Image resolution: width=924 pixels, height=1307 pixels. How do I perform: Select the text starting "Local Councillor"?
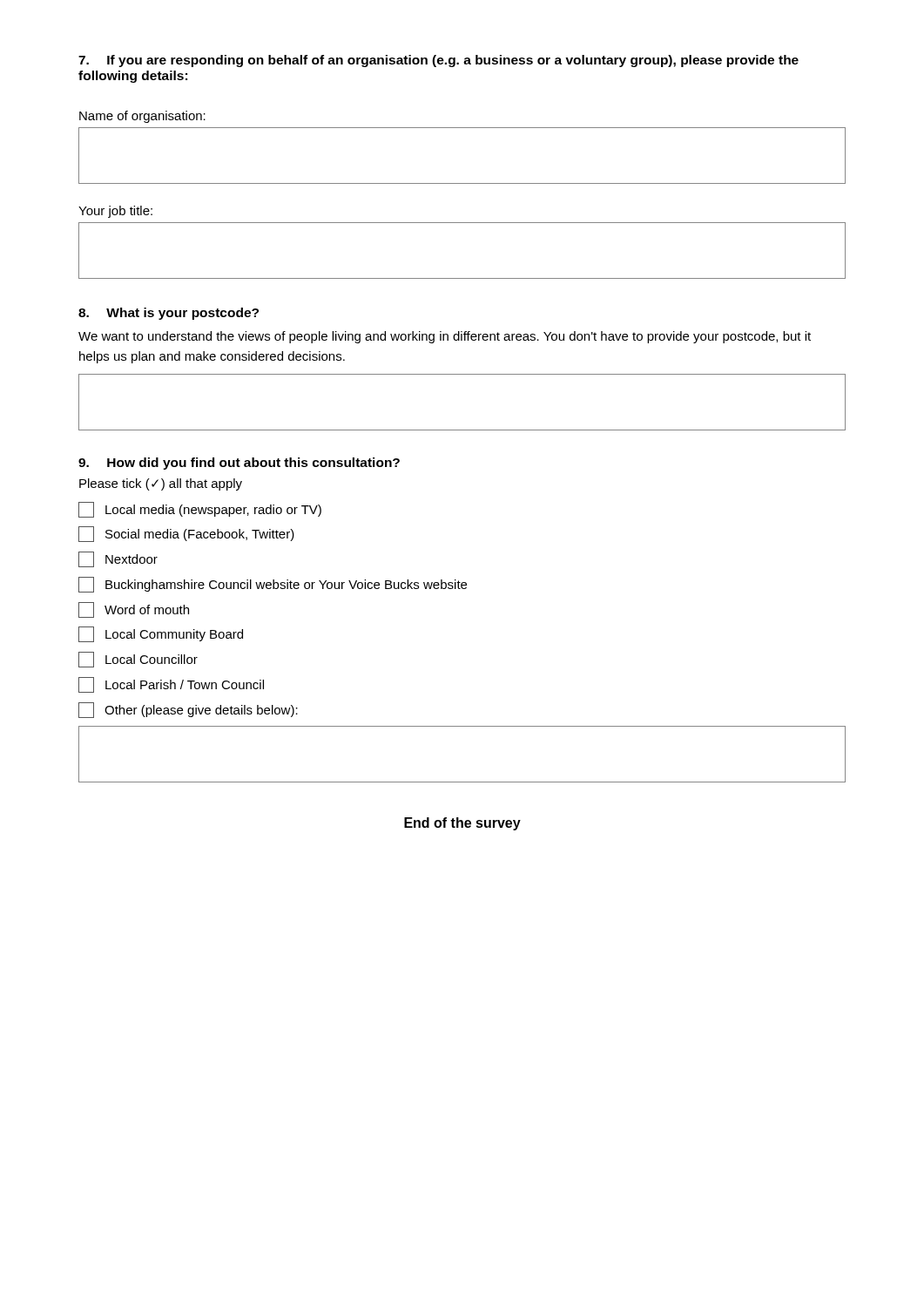tap(138, 659)
